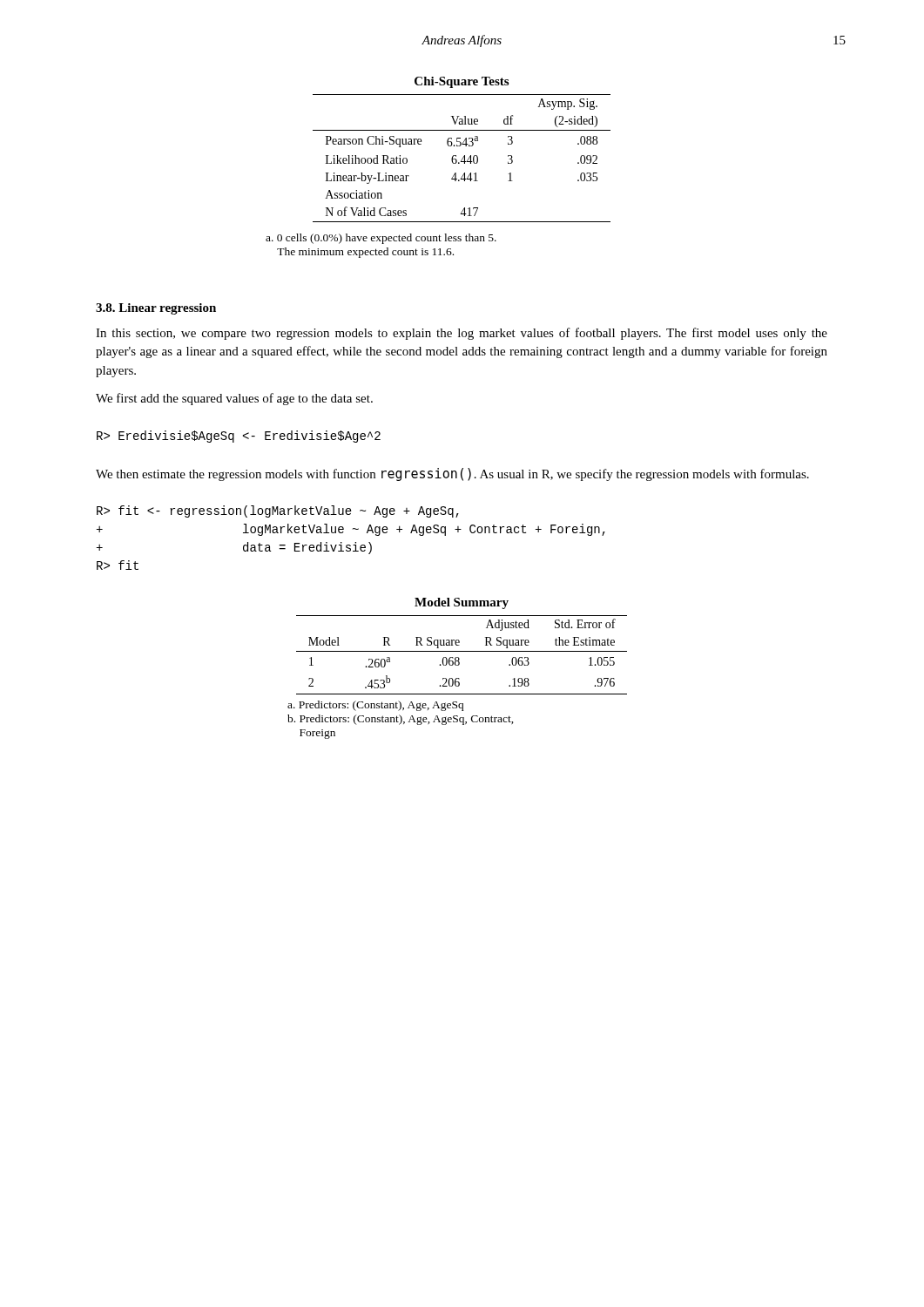Select the text block starting "We then estimate the regression models"

[453, 474]
